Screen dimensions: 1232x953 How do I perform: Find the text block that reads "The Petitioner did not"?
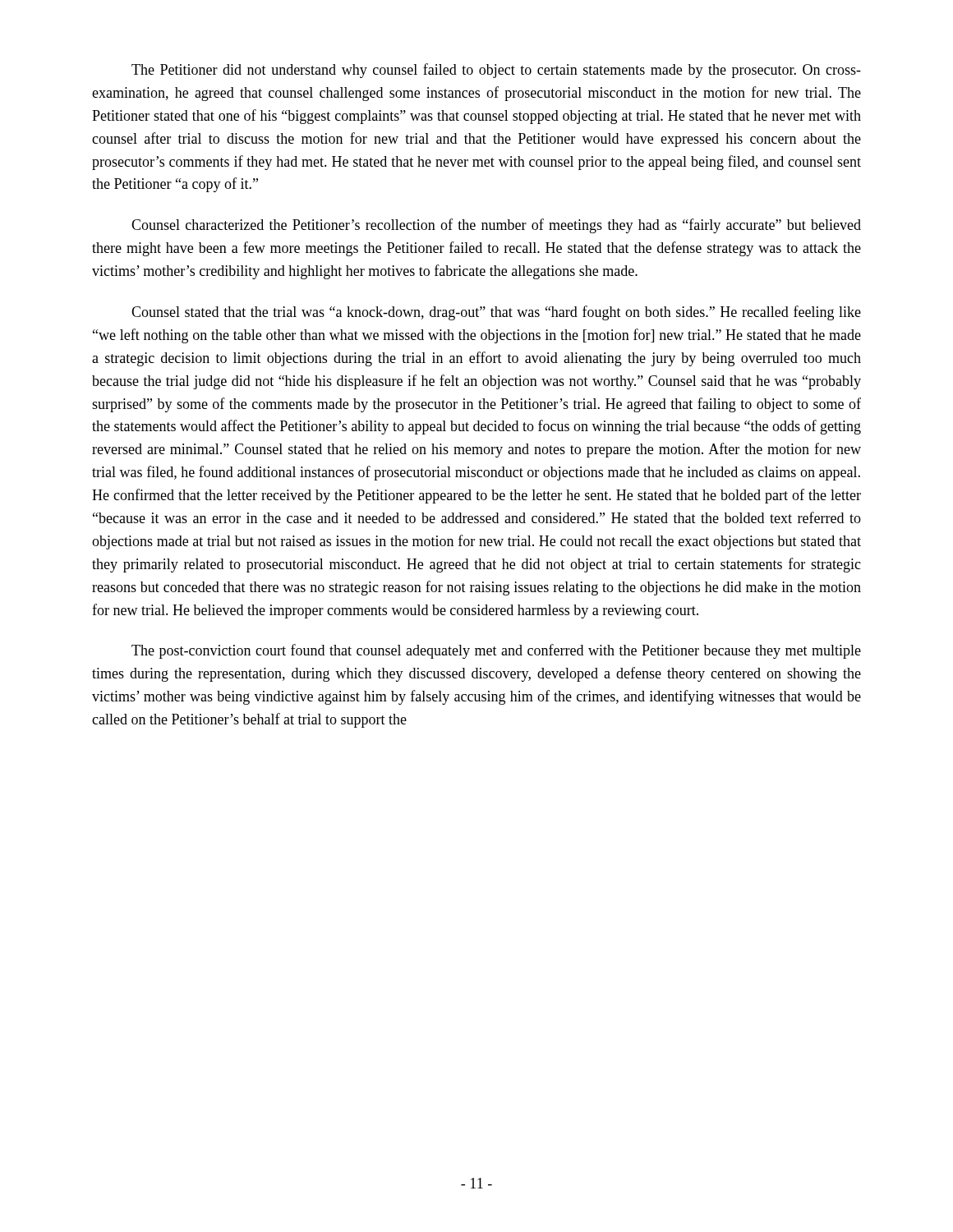click(476, 127)
